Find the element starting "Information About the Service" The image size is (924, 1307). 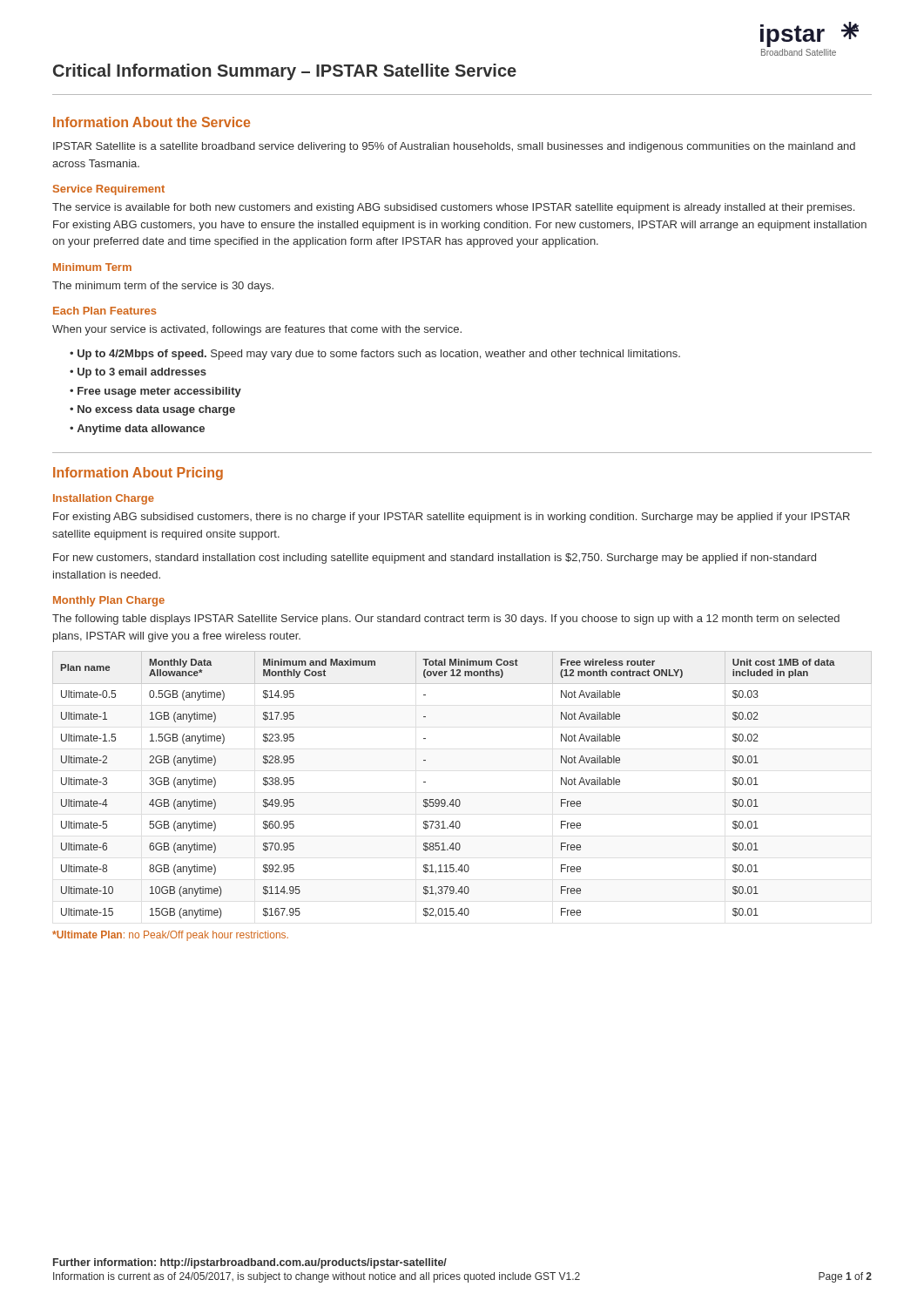point(152,122)
